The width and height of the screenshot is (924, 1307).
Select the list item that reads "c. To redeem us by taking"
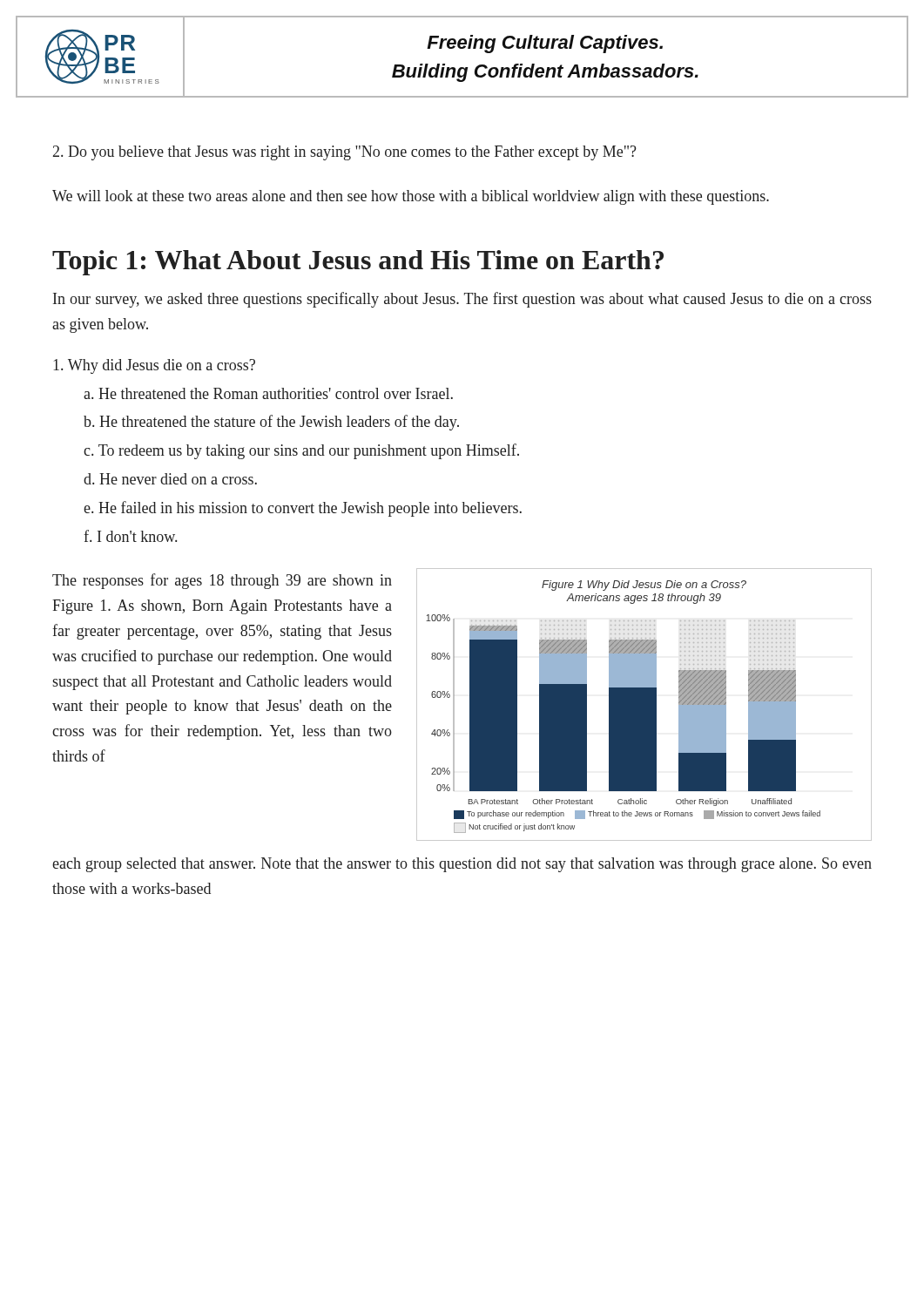click(x=302, y=451)
